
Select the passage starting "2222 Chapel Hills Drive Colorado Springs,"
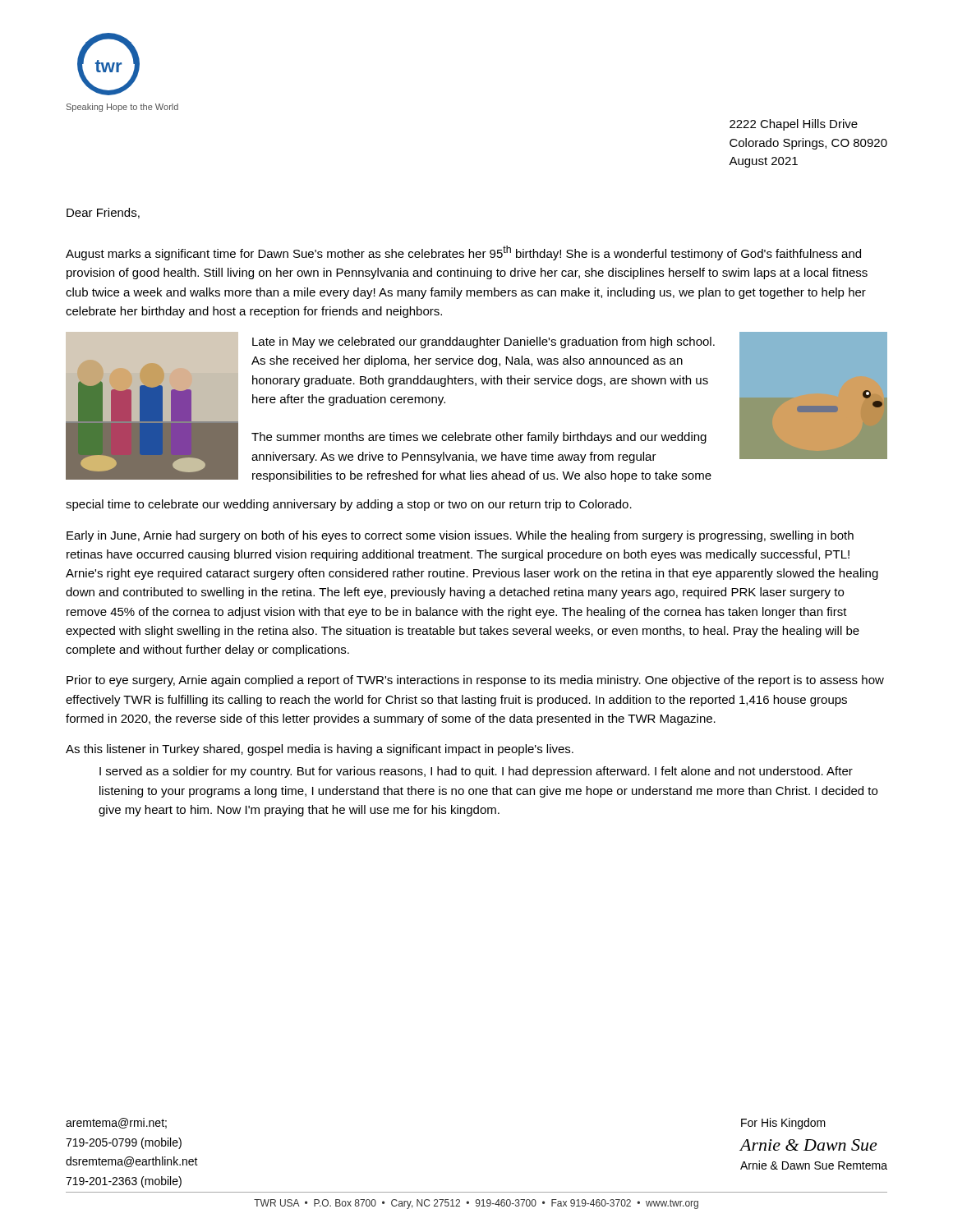point(808,142)
